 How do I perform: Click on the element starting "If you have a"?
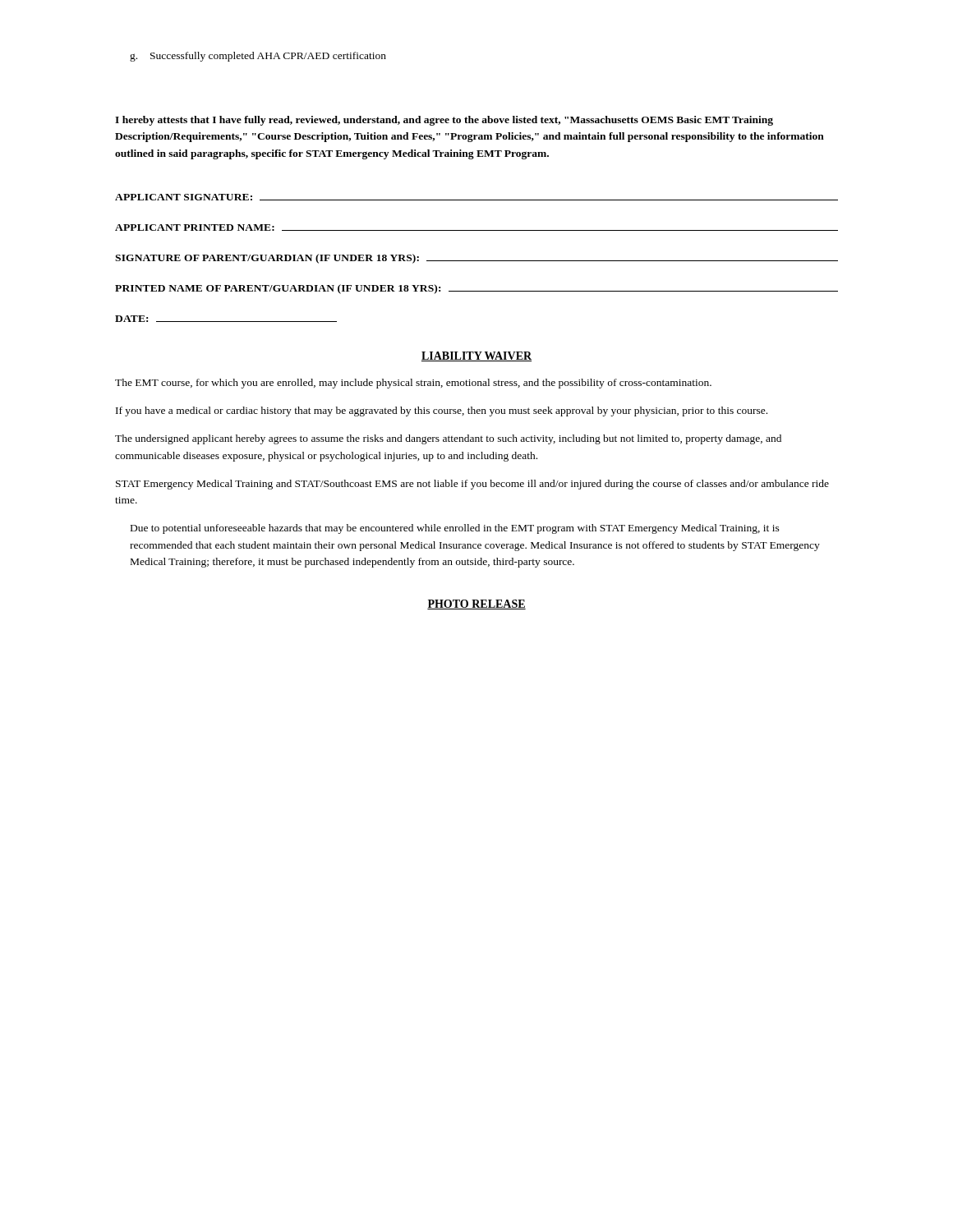tap(442, 410)
